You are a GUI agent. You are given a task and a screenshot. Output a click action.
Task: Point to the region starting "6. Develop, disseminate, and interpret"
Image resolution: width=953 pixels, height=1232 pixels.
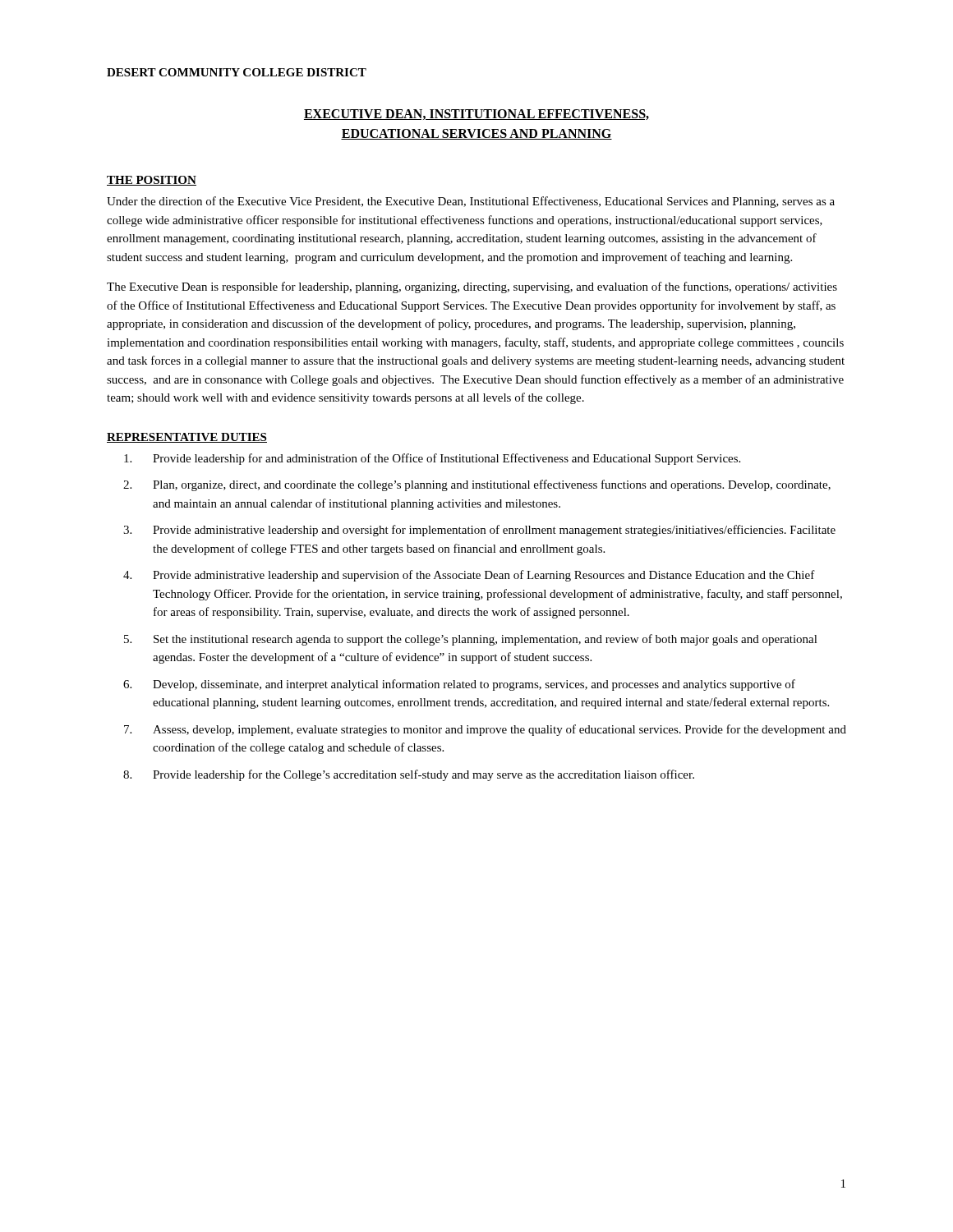click(476, 693)
